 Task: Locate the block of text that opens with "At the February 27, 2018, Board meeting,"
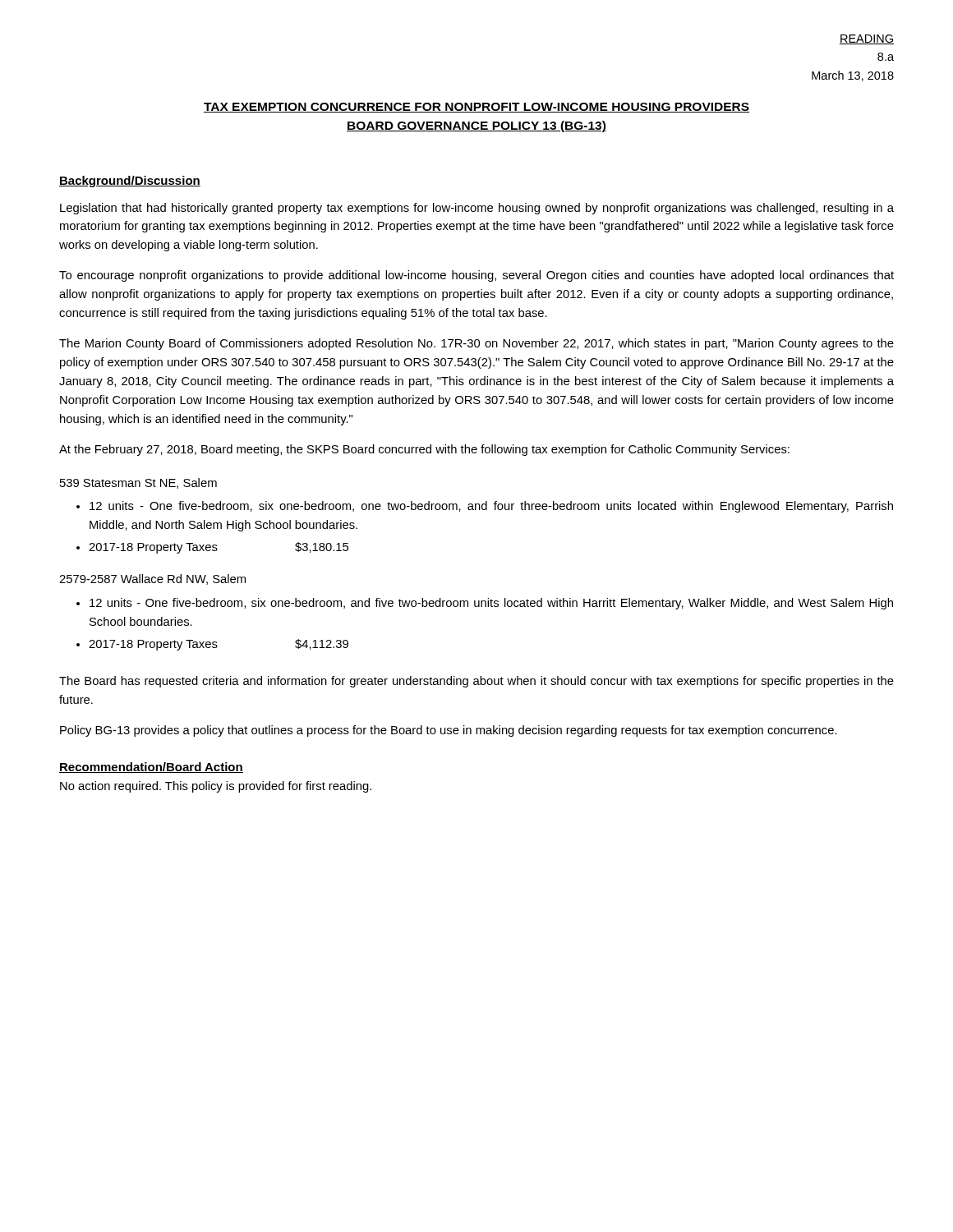[x=425, y=449]
